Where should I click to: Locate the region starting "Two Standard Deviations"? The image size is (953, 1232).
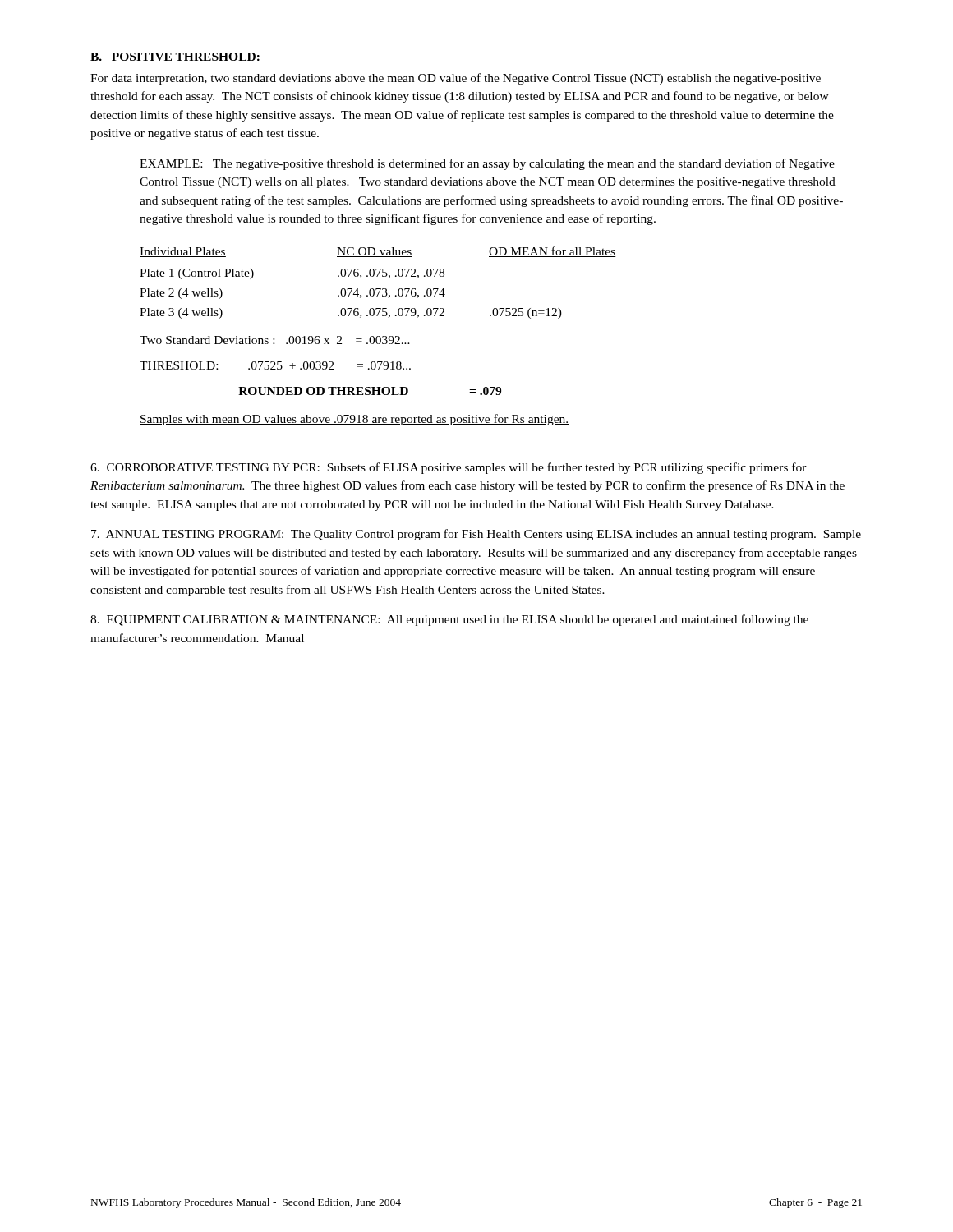click(275, 339)
